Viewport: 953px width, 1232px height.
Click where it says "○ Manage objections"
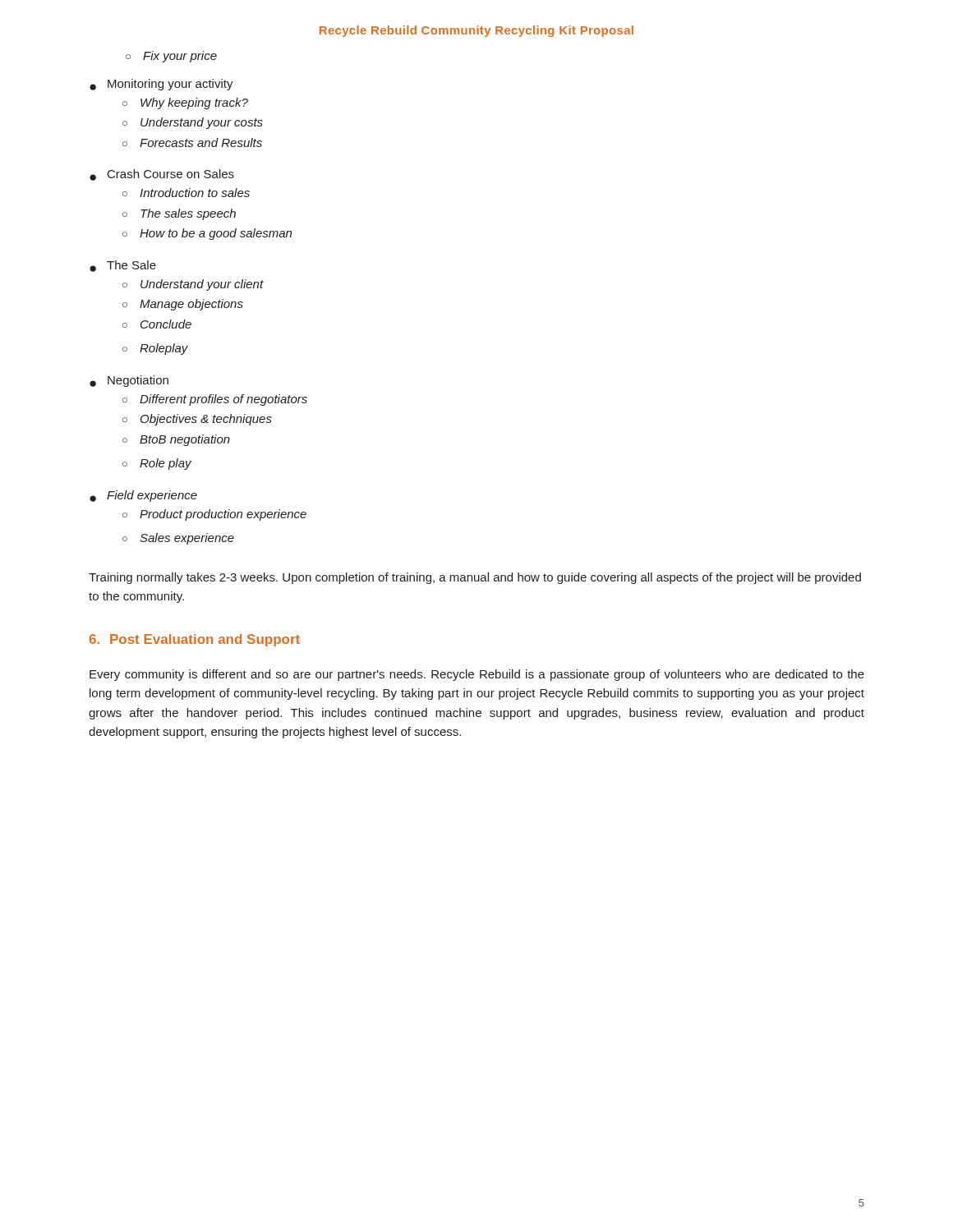183,305
